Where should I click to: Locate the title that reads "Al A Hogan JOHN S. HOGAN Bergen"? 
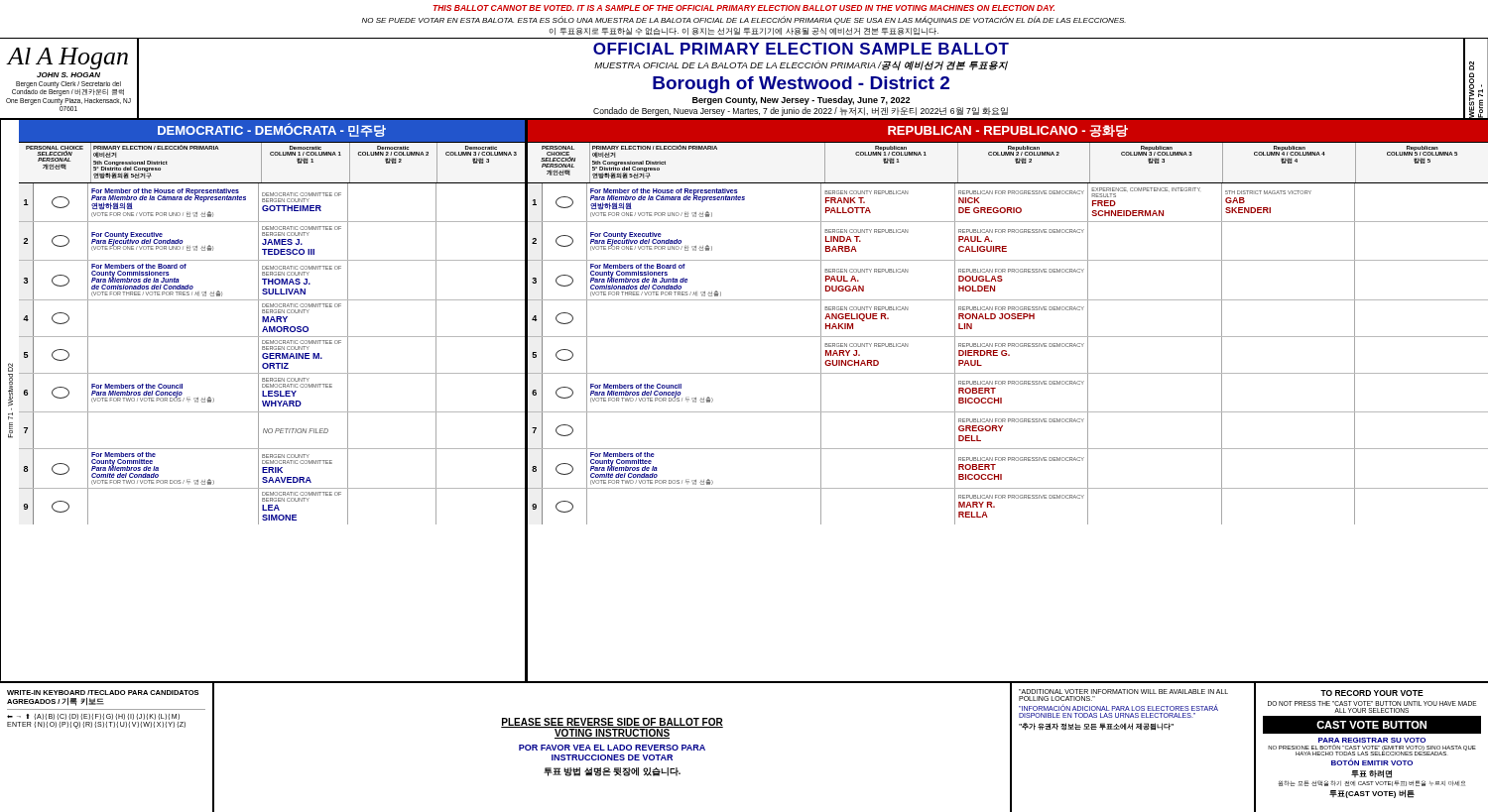click(x=744, y=79)
